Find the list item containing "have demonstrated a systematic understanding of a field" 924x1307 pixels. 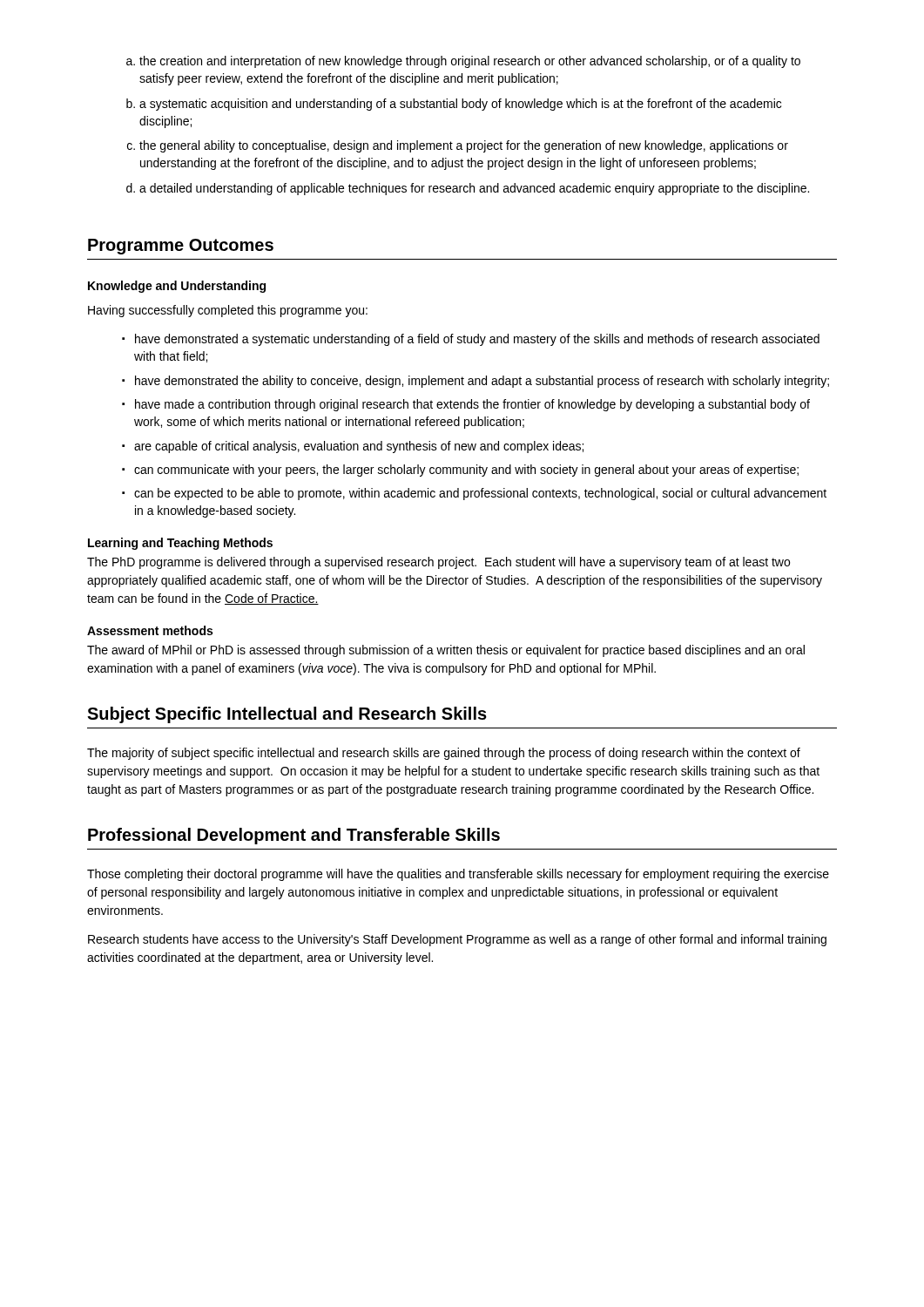coord(477,348)
